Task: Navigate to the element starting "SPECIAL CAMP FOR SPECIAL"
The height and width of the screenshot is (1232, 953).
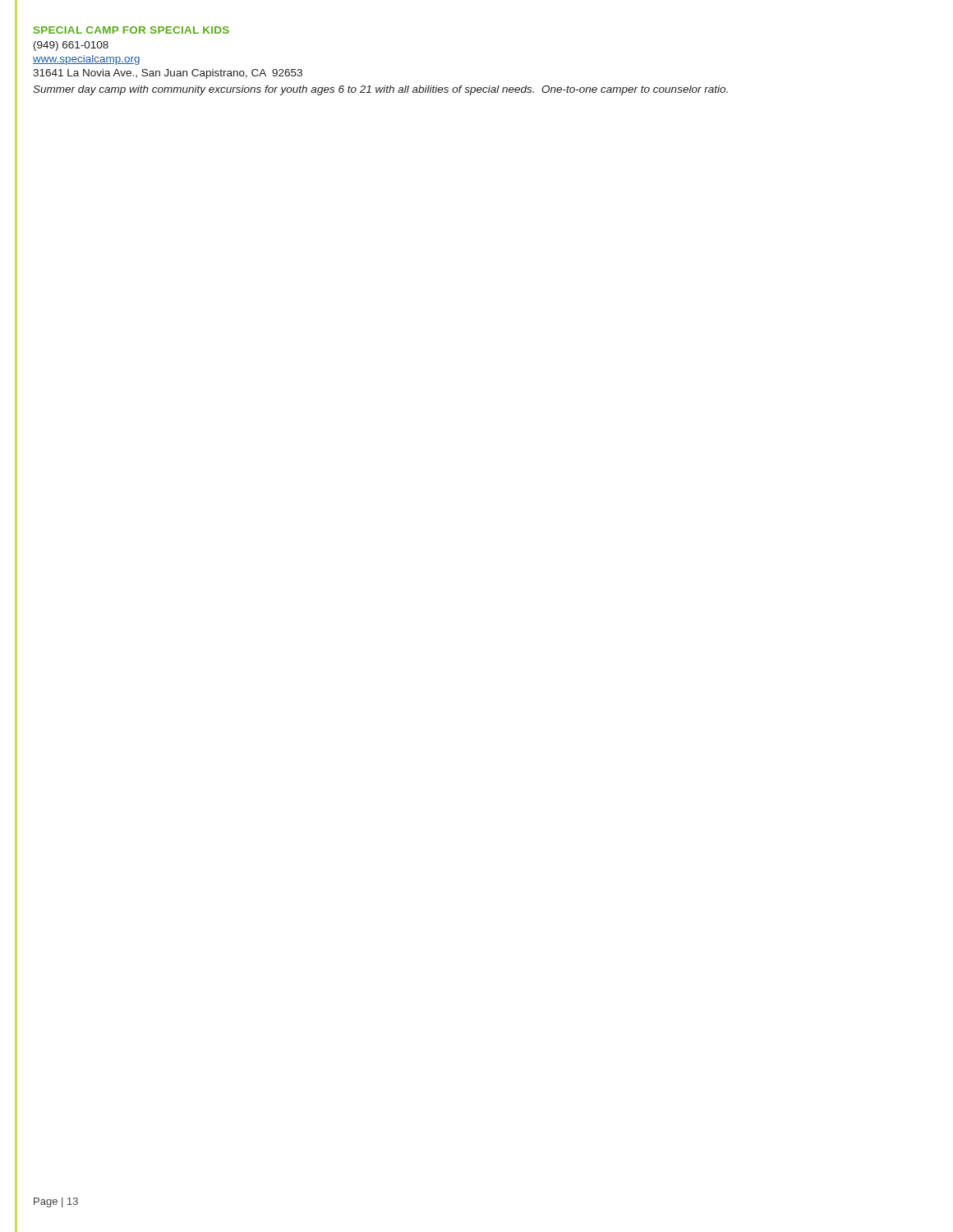Action: [131, 30]
